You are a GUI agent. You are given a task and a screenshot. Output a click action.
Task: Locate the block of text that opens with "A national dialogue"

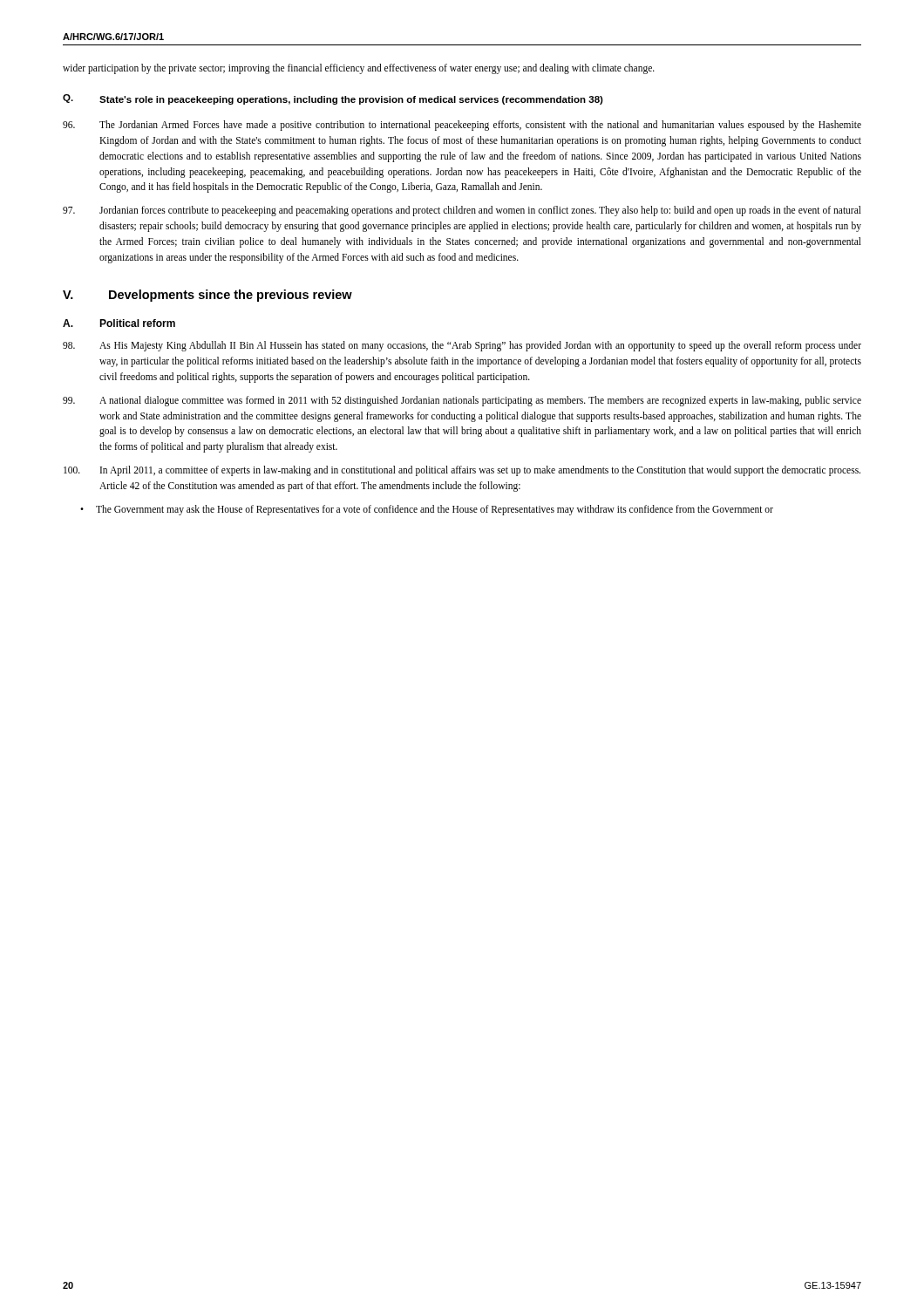462,424
